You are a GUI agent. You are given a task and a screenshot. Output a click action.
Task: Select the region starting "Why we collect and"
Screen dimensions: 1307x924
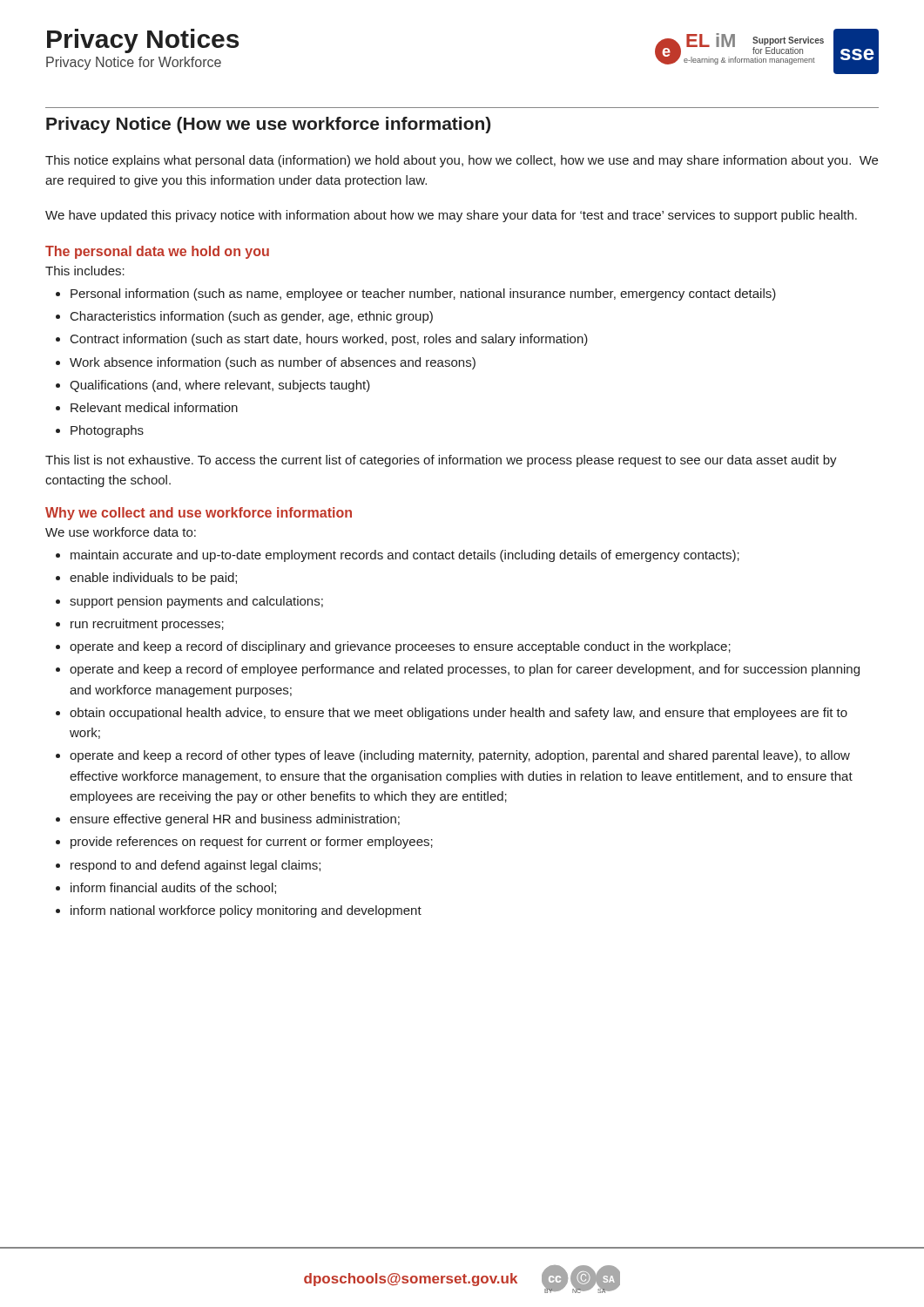click(x=199, y=513)
